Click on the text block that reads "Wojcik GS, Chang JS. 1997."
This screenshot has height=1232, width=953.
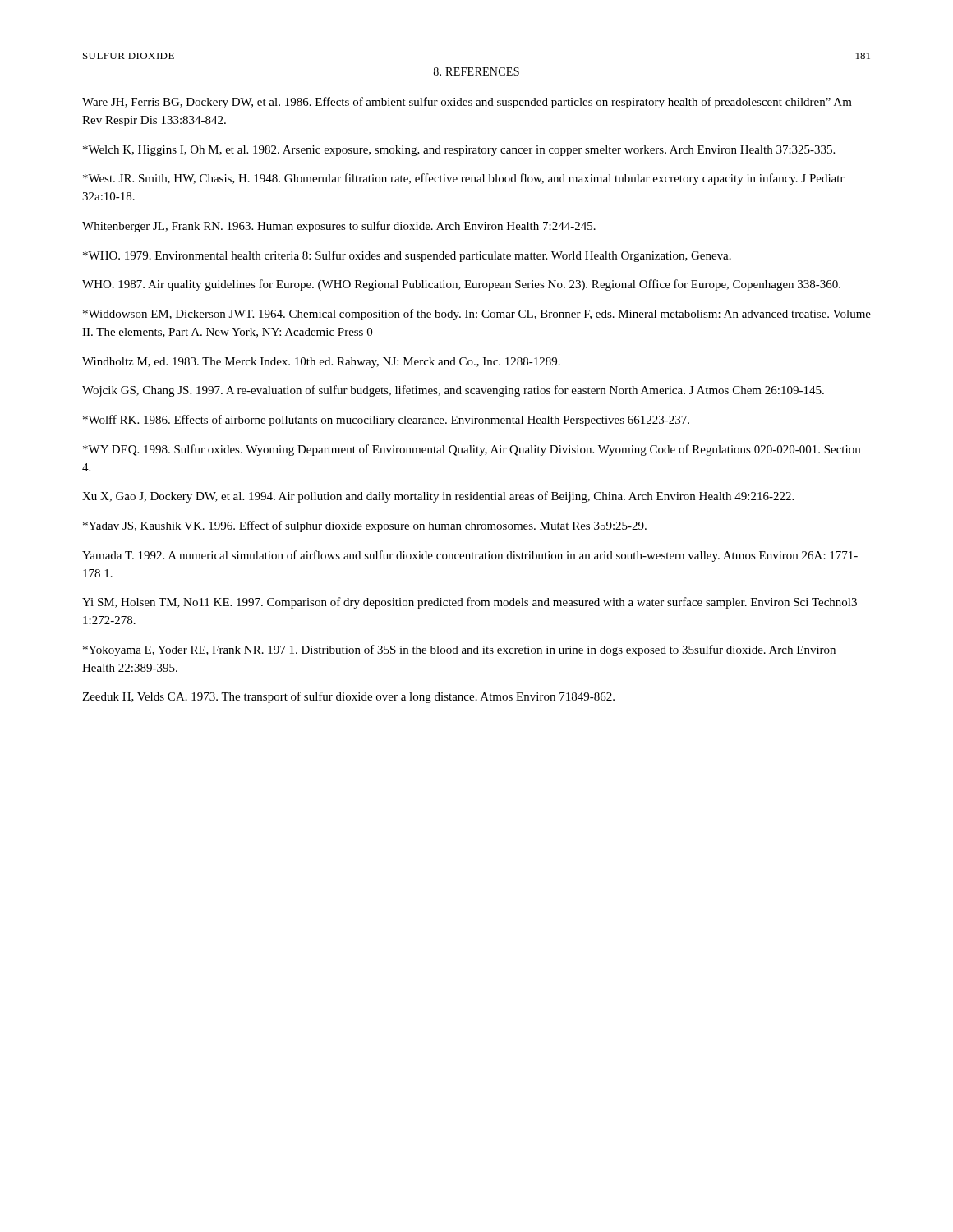point(453,390)
